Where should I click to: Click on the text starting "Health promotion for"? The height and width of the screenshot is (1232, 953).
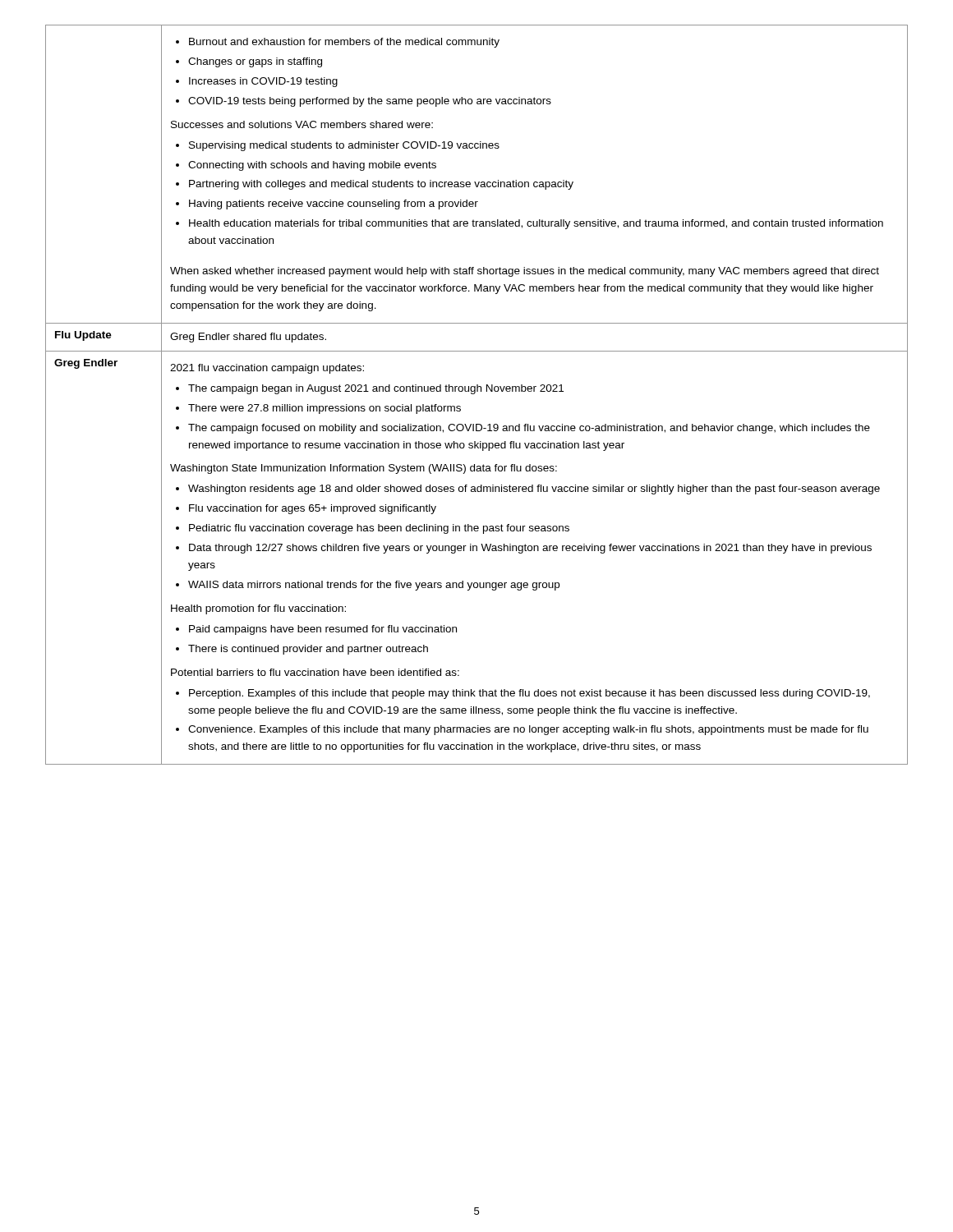coord(259,608)
